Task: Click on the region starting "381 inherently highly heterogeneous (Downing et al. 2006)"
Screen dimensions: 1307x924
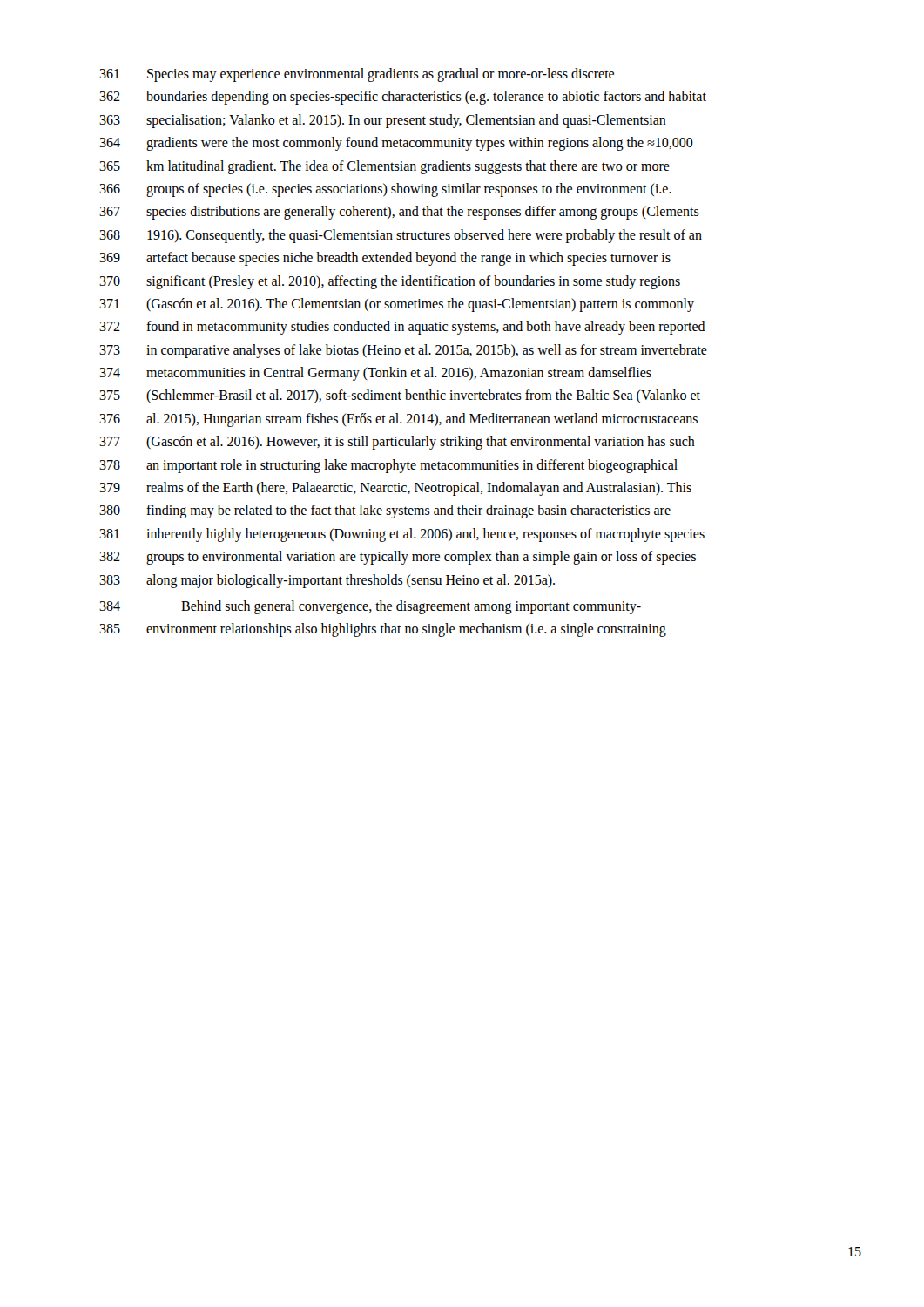Action: 474,534
